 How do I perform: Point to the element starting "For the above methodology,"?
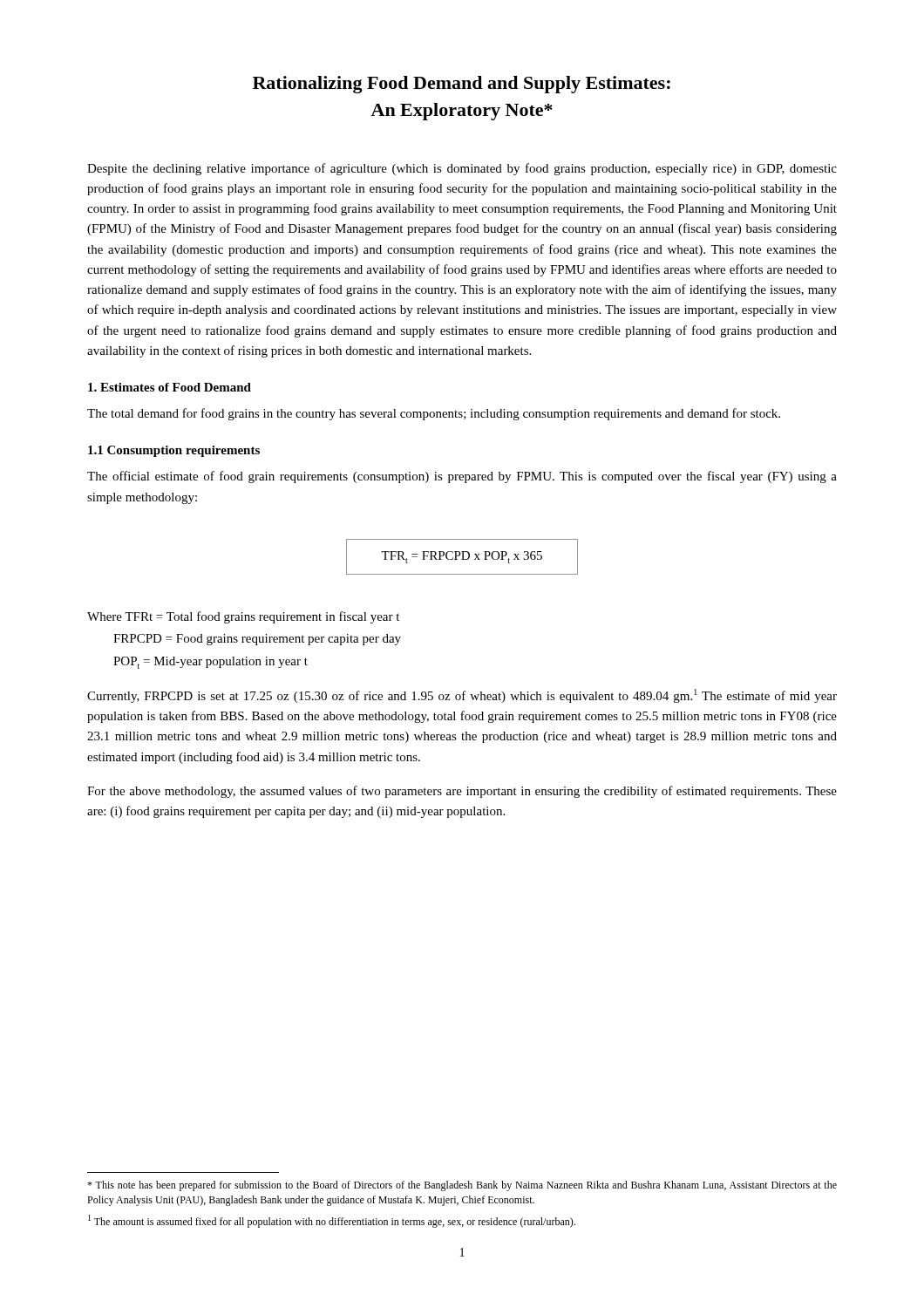point(462,801)
